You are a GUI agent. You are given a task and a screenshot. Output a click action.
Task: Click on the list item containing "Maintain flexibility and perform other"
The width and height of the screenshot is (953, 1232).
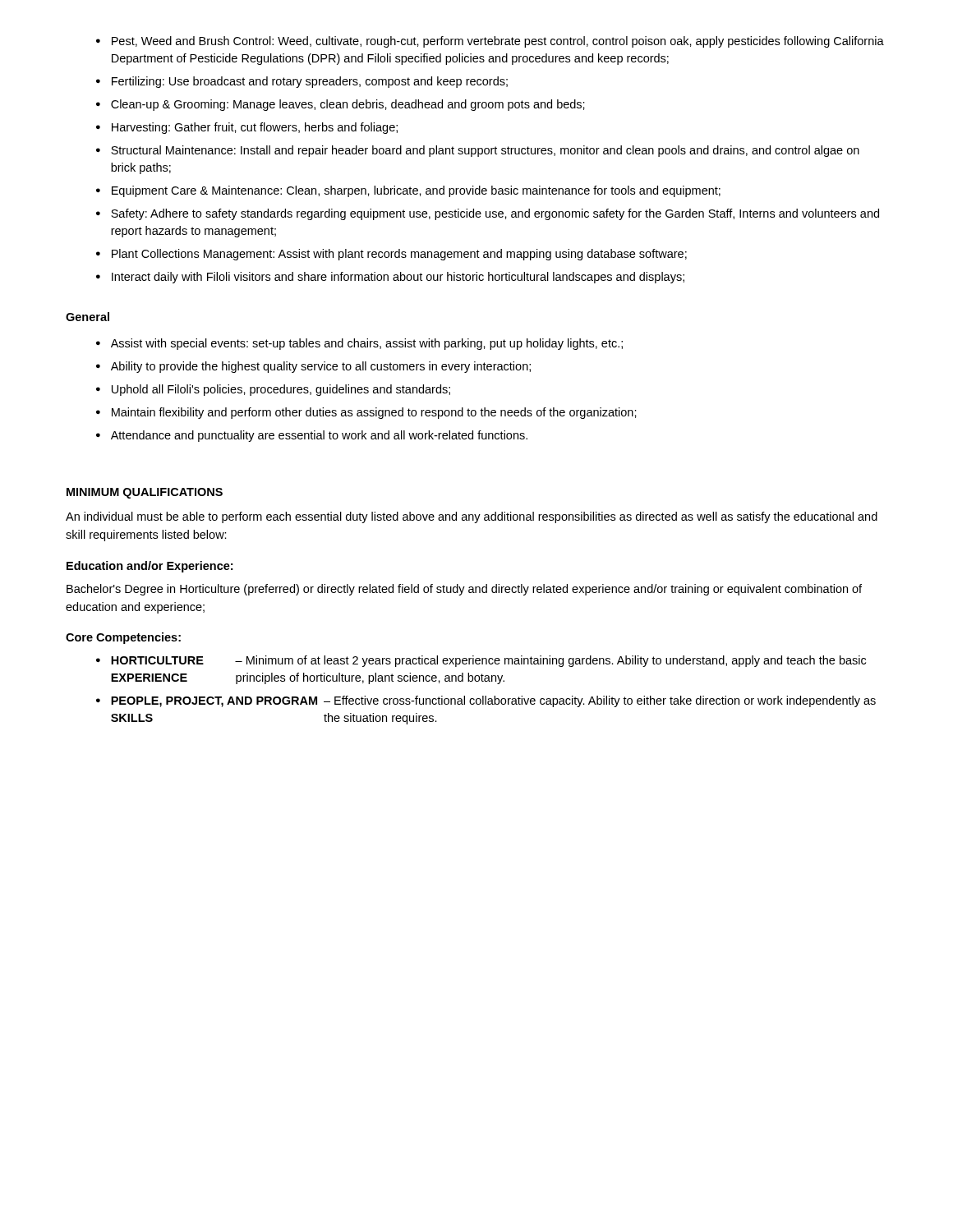491,413
